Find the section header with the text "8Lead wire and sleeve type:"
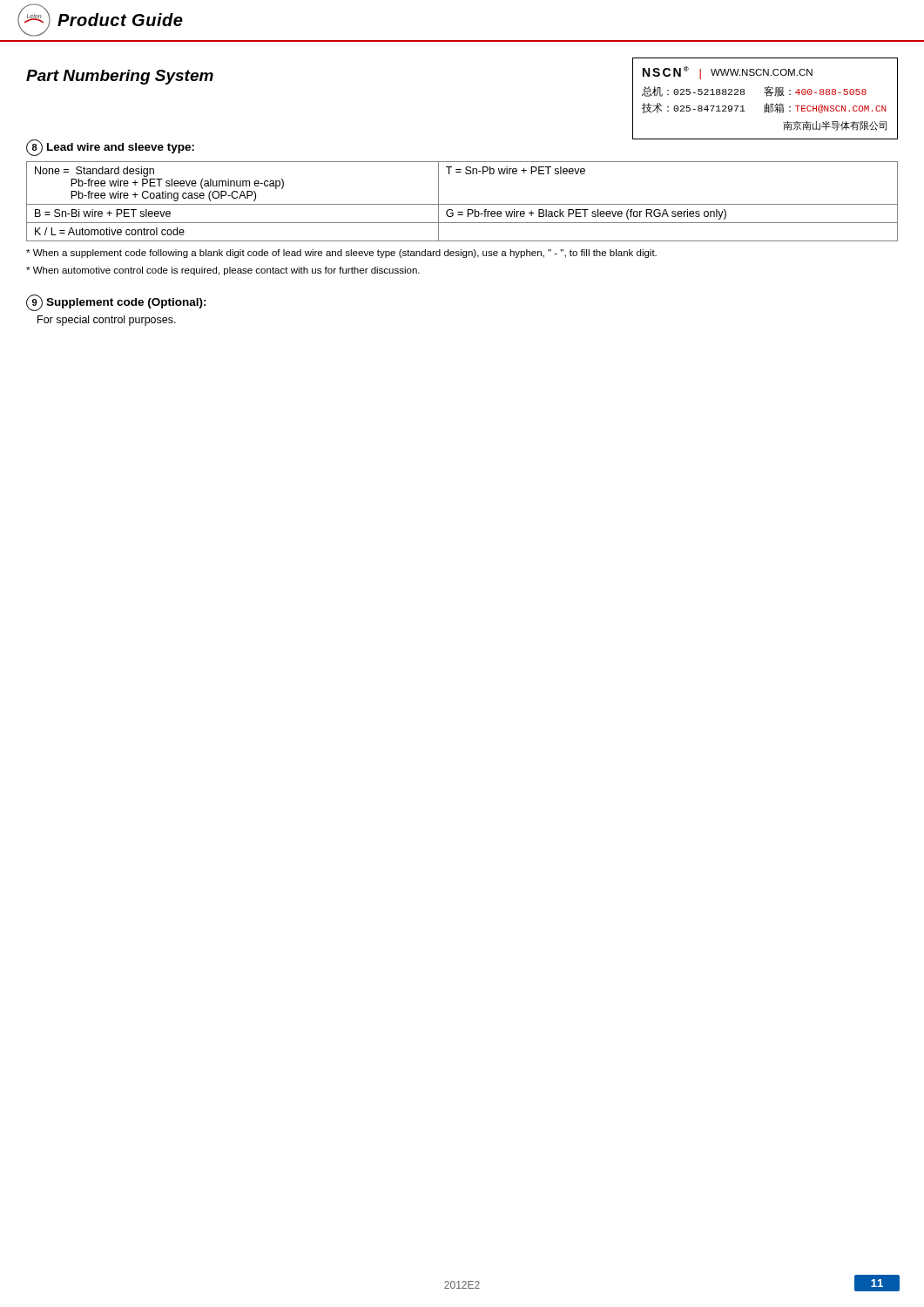This screenshot has width=924, height=1307. (x=111, y=148)
